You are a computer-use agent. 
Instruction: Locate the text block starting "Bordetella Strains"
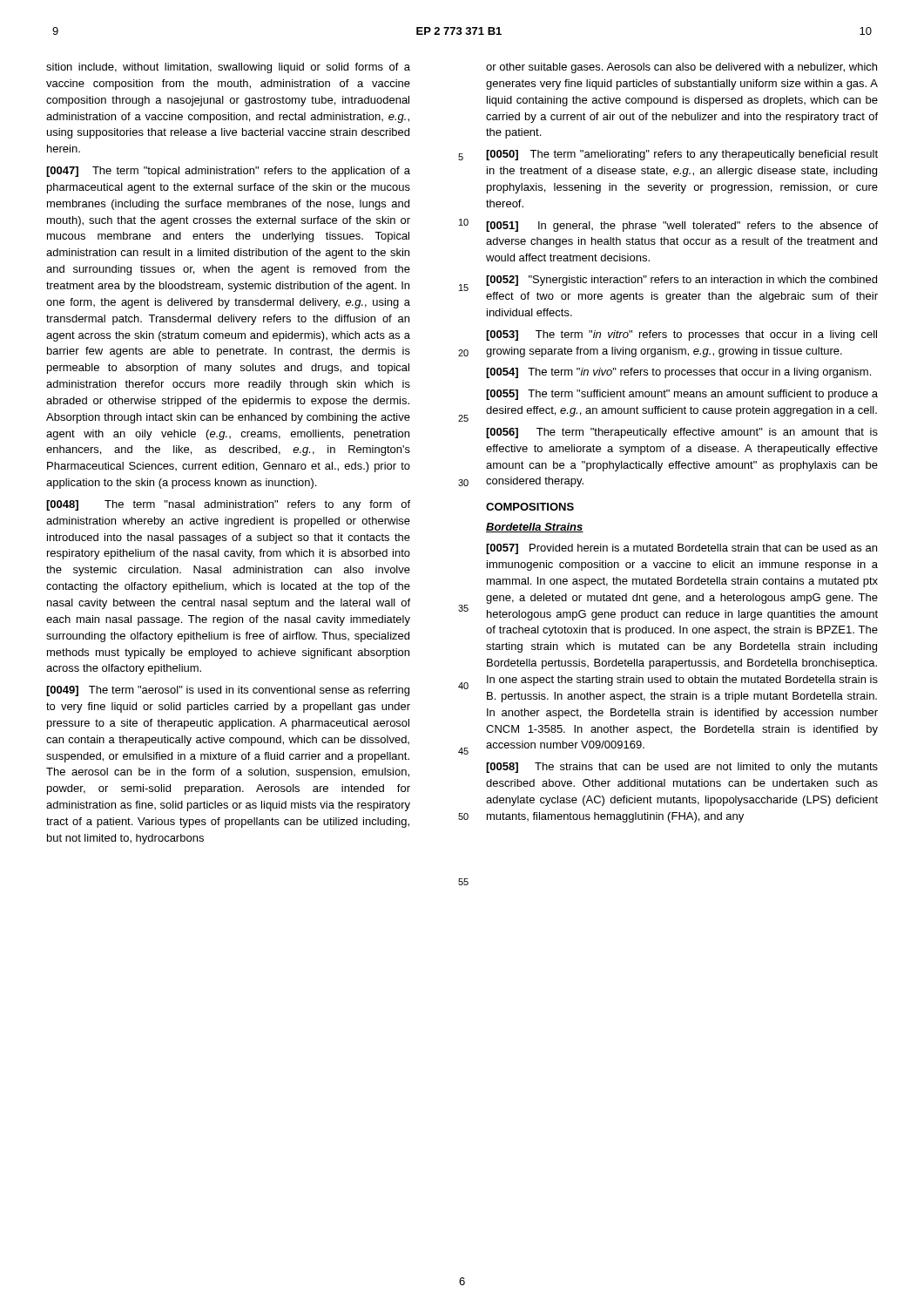coord(534,527)
